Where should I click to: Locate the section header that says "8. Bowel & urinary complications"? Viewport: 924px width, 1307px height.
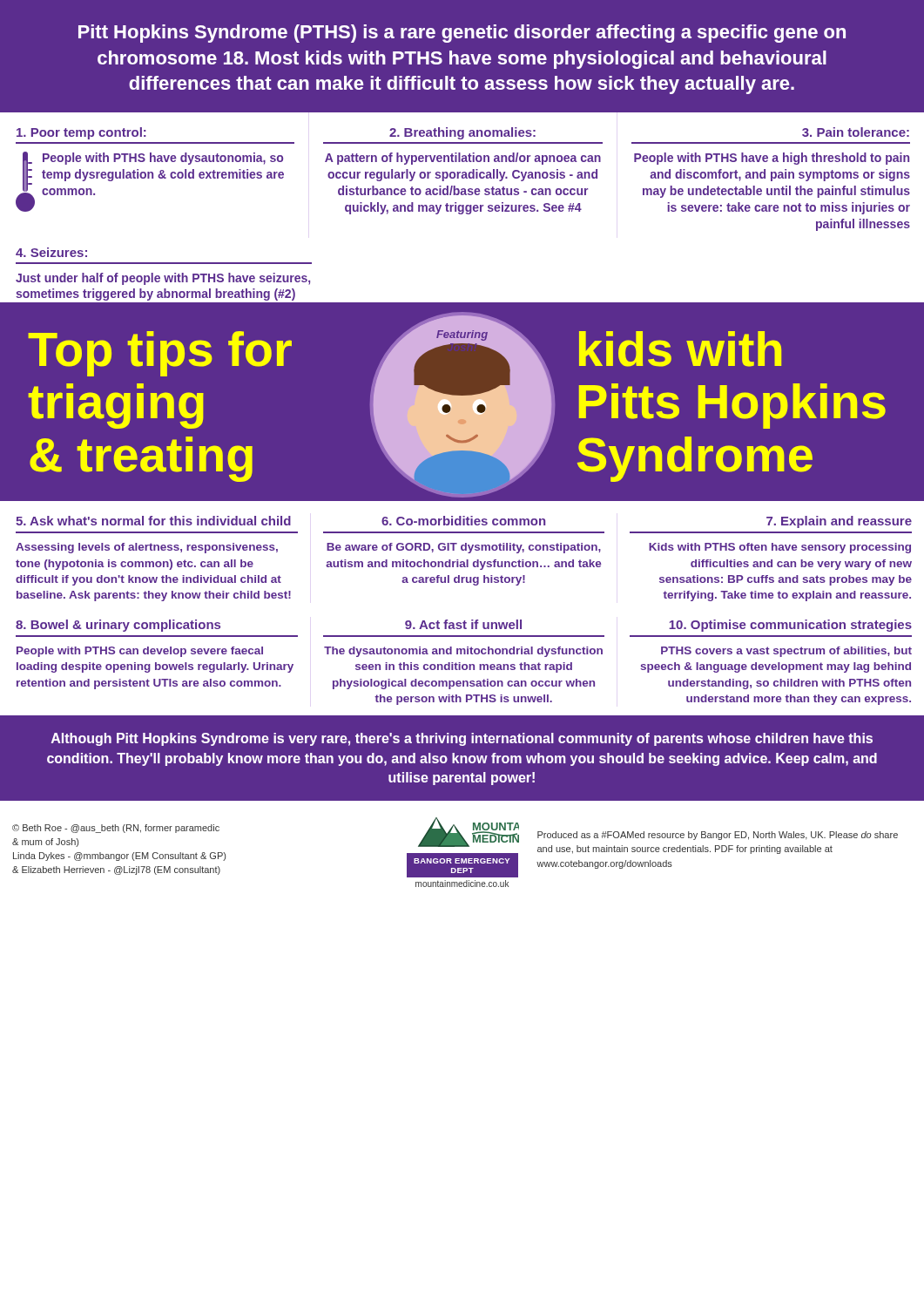pyautogui.click(x=118, y=624)
